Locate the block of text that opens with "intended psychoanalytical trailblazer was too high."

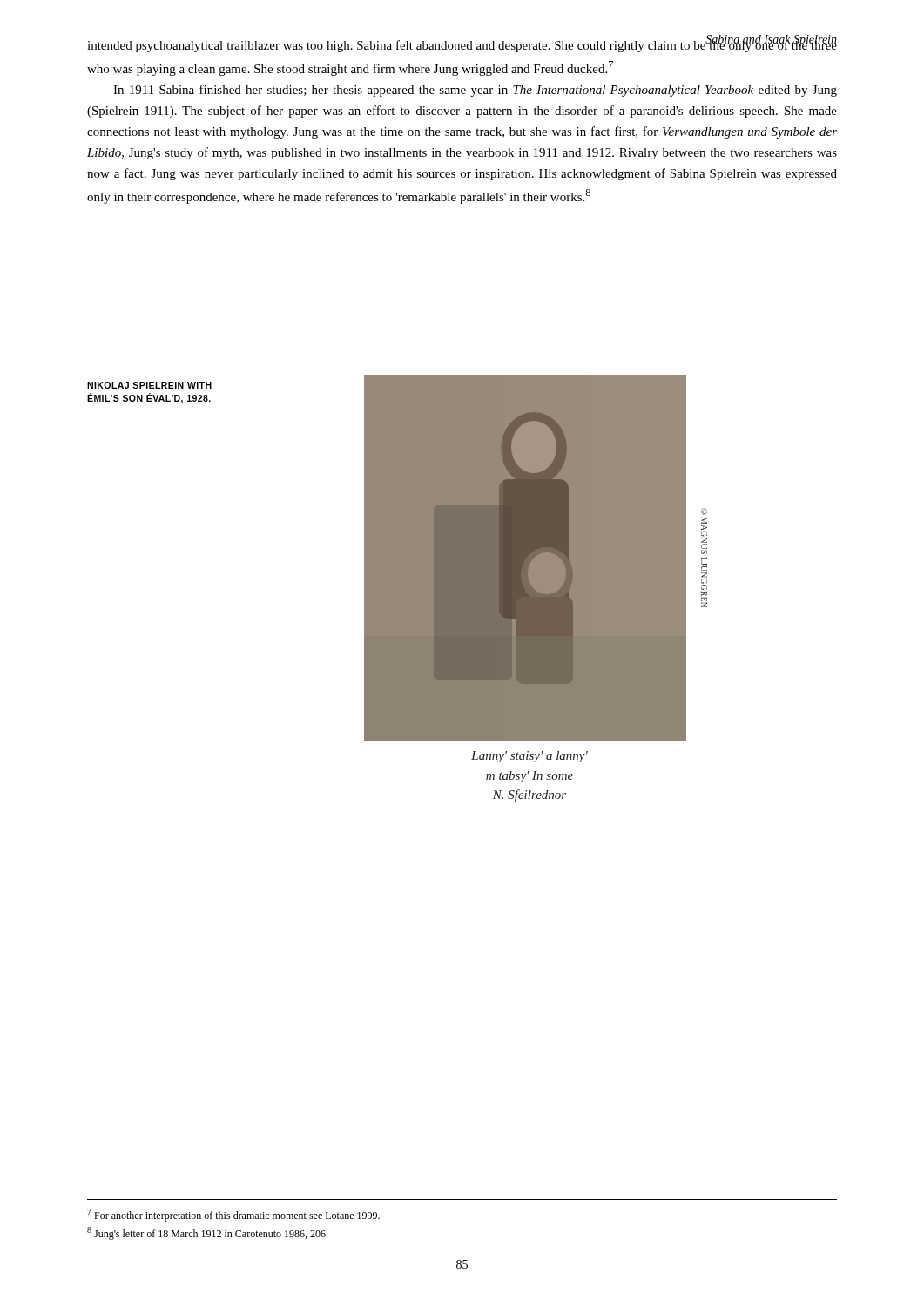click(x=462, y=121)
